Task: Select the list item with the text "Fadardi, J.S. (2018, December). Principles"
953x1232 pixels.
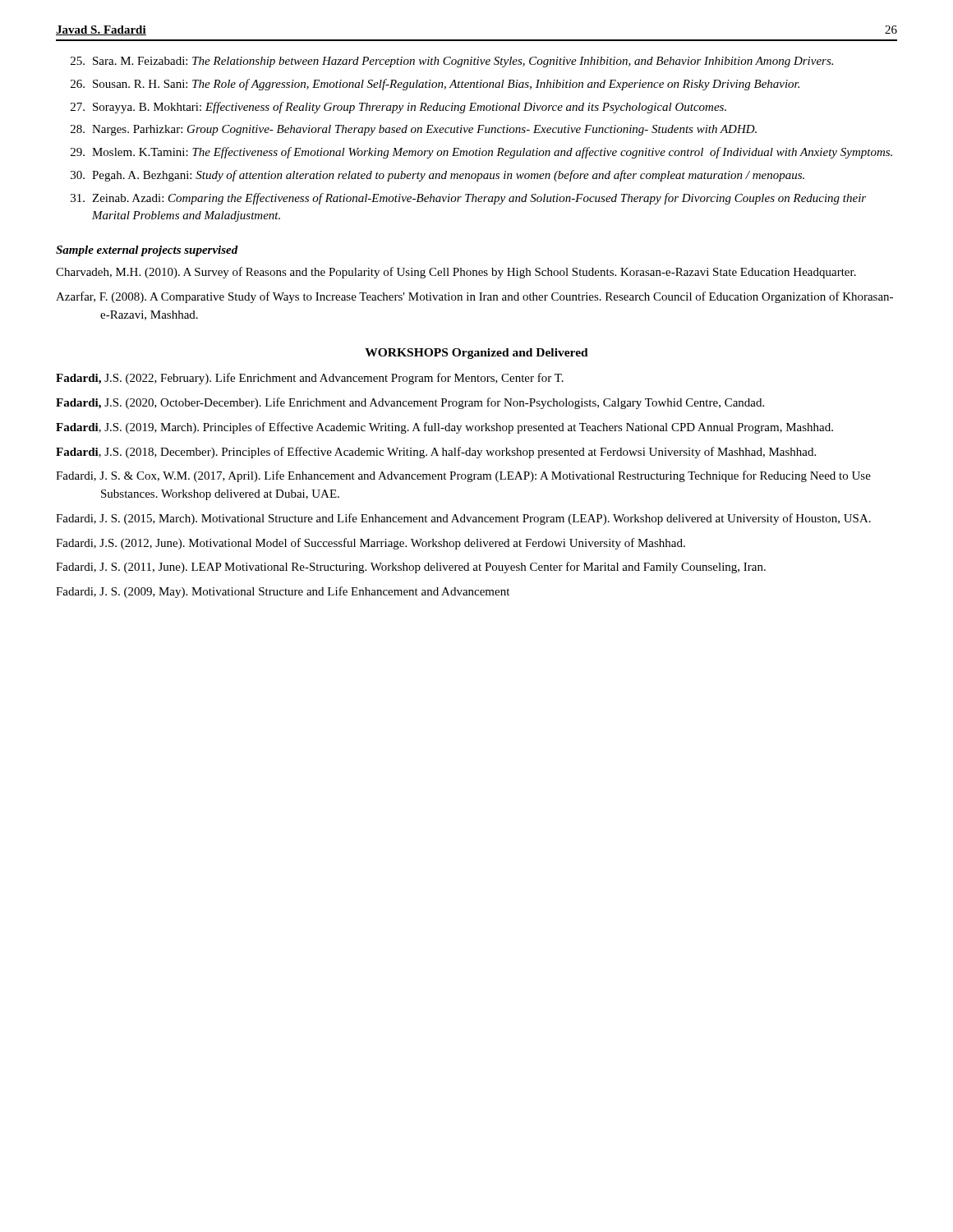Action: (x=436, y=451)
